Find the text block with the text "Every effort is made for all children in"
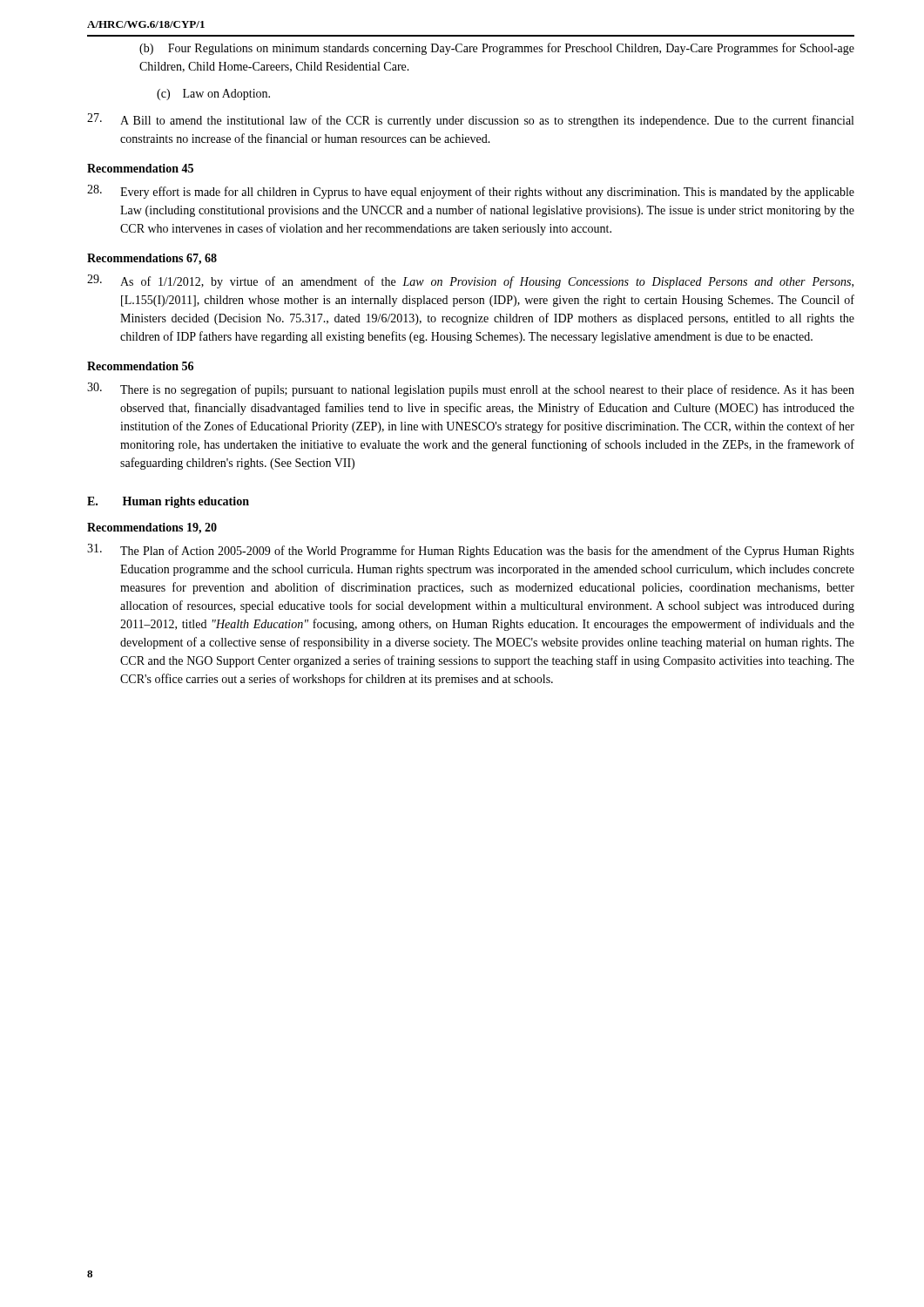The height and width of the screenshot is (1307, 924). click(x=471, y=210)
